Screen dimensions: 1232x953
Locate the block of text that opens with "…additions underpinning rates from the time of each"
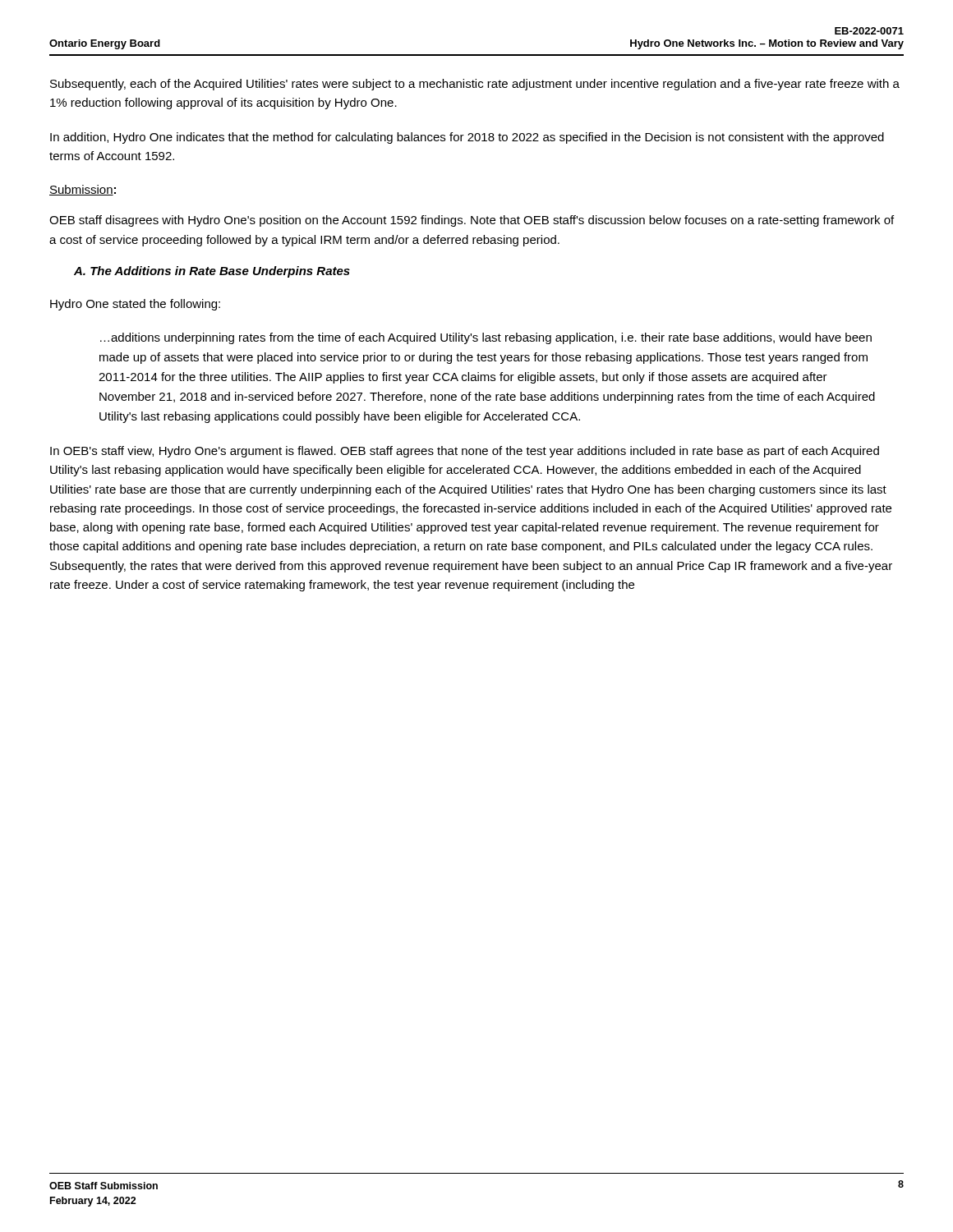487,377
